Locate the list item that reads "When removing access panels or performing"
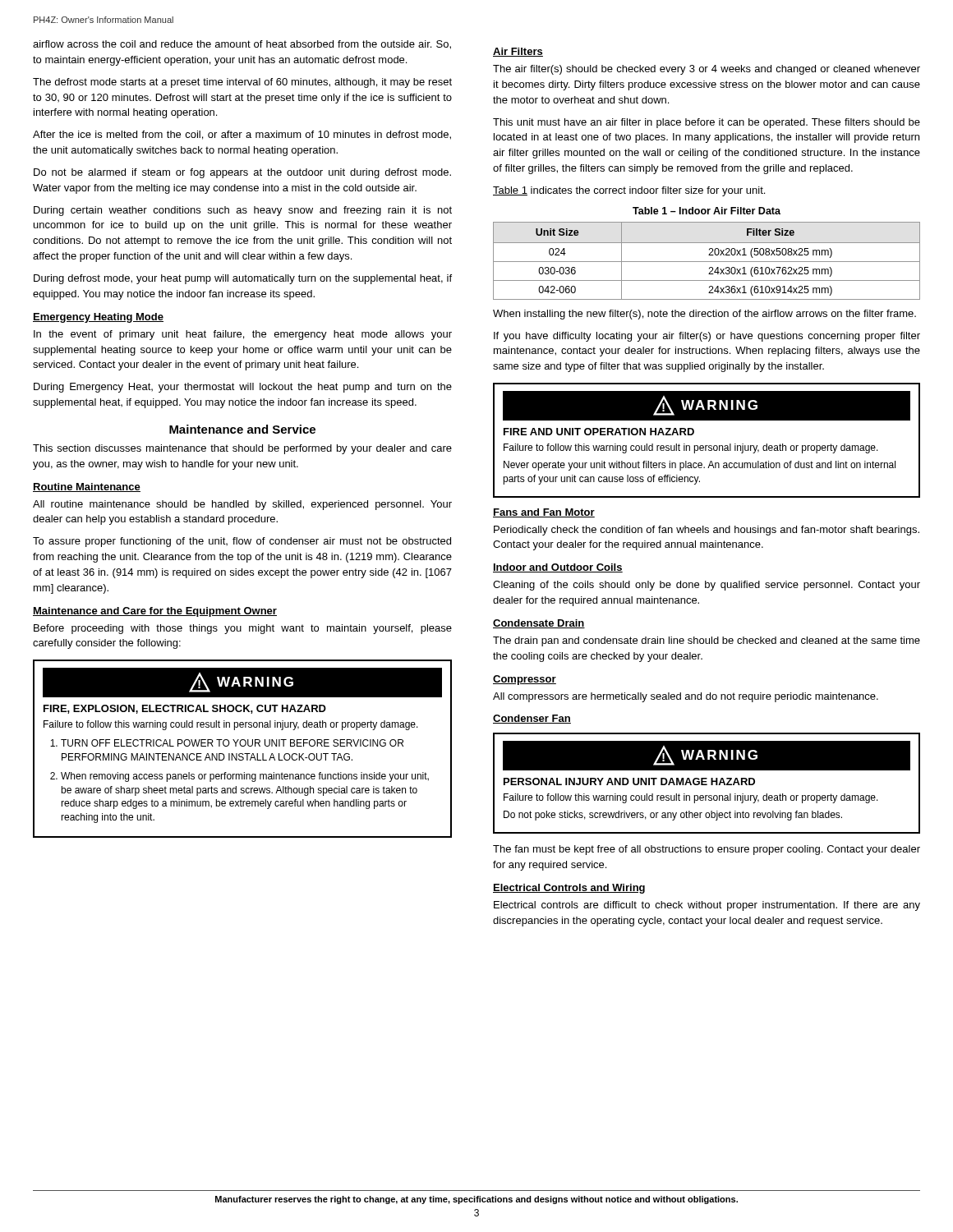This screenshot has height=1232, width=953. [x=245, y=797]
